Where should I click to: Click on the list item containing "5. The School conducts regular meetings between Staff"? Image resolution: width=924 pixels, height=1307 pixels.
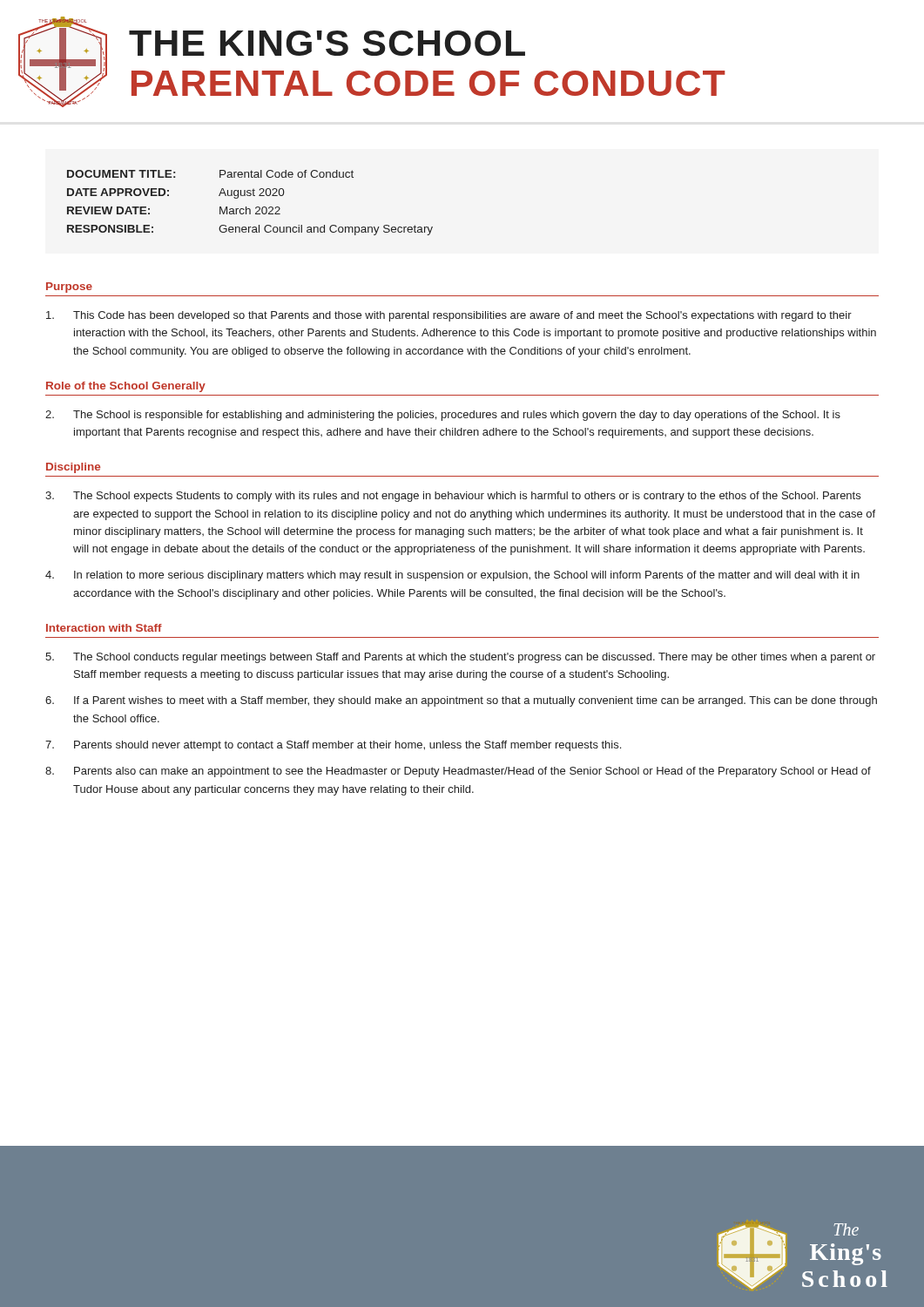[462, 666]
